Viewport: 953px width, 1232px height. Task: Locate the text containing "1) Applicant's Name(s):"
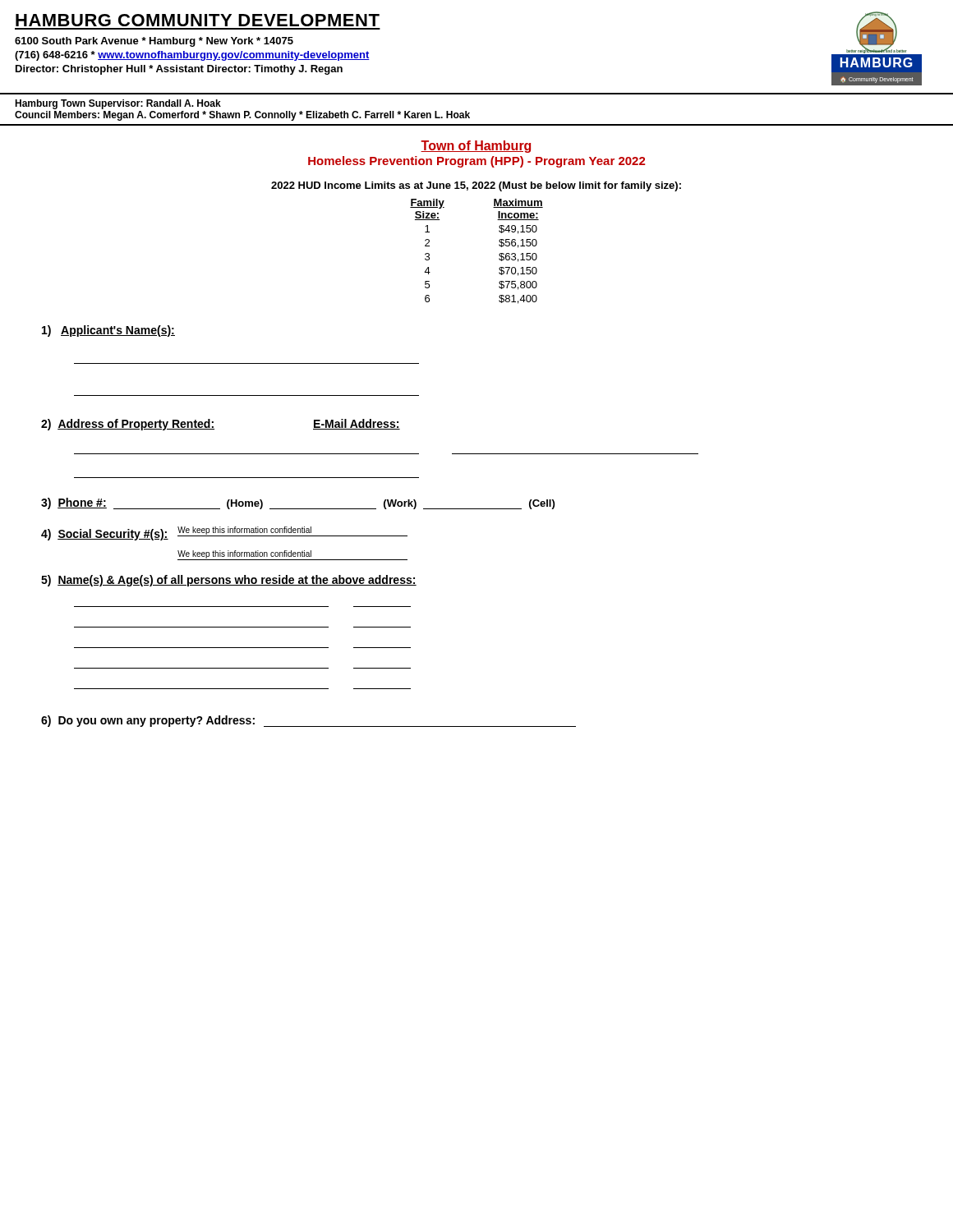coord(230,360)
